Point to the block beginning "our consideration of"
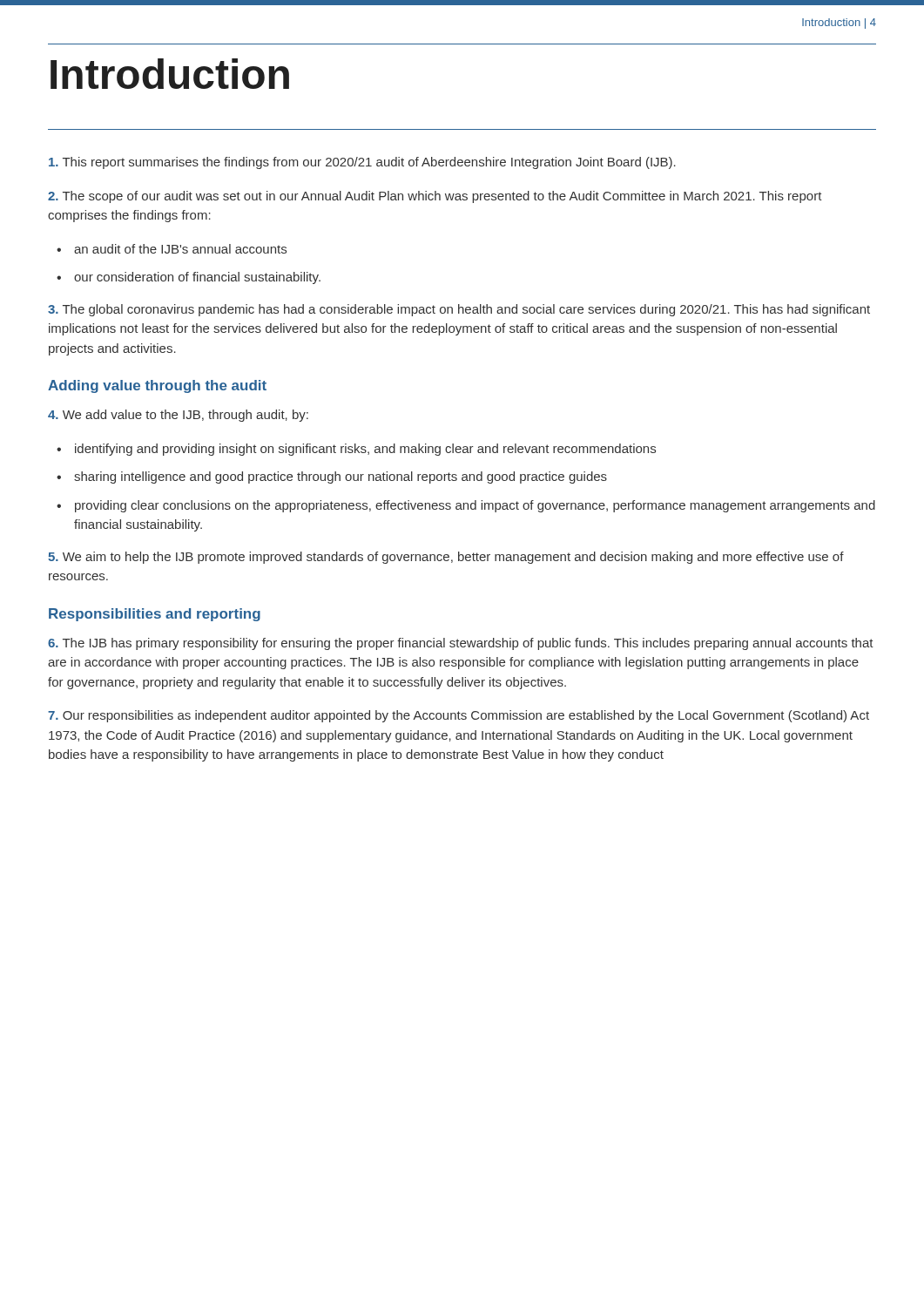 coord(198,277)
